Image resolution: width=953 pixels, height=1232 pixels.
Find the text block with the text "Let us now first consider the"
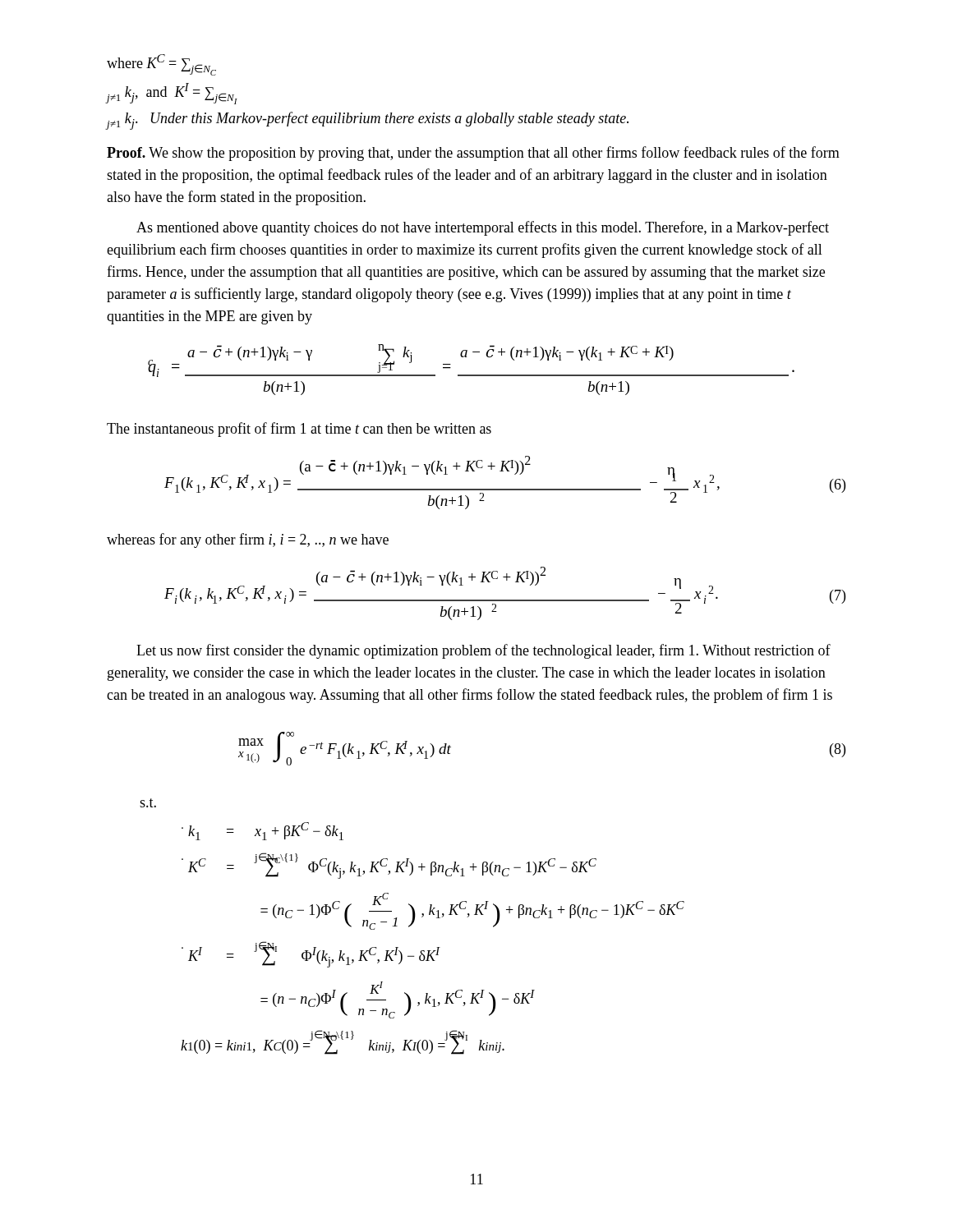click(476, 673)
